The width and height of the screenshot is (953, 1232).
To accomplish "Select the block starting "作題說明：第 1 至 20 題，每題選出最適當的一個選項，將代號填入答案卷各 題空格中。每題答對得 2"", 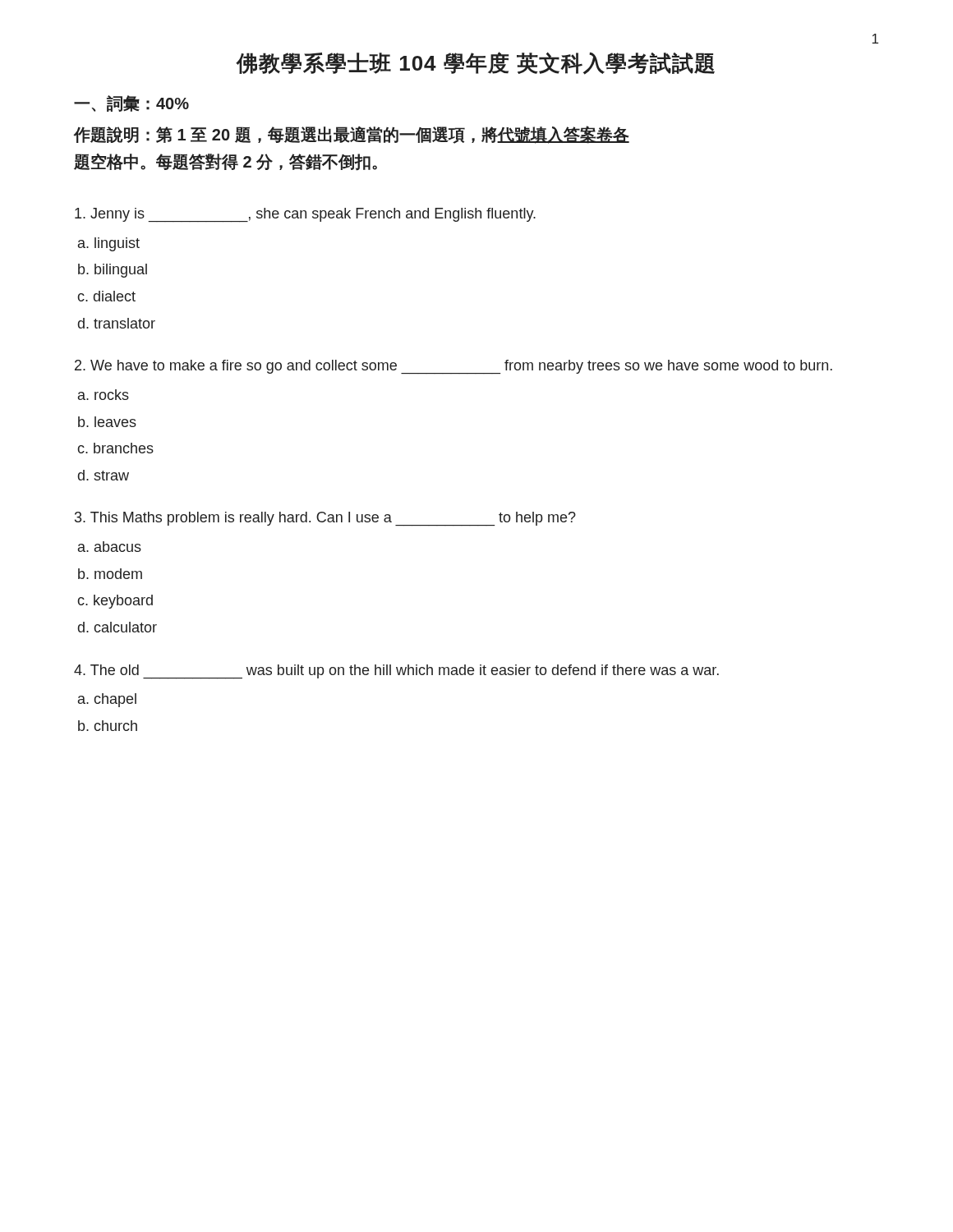I will 351,148.
